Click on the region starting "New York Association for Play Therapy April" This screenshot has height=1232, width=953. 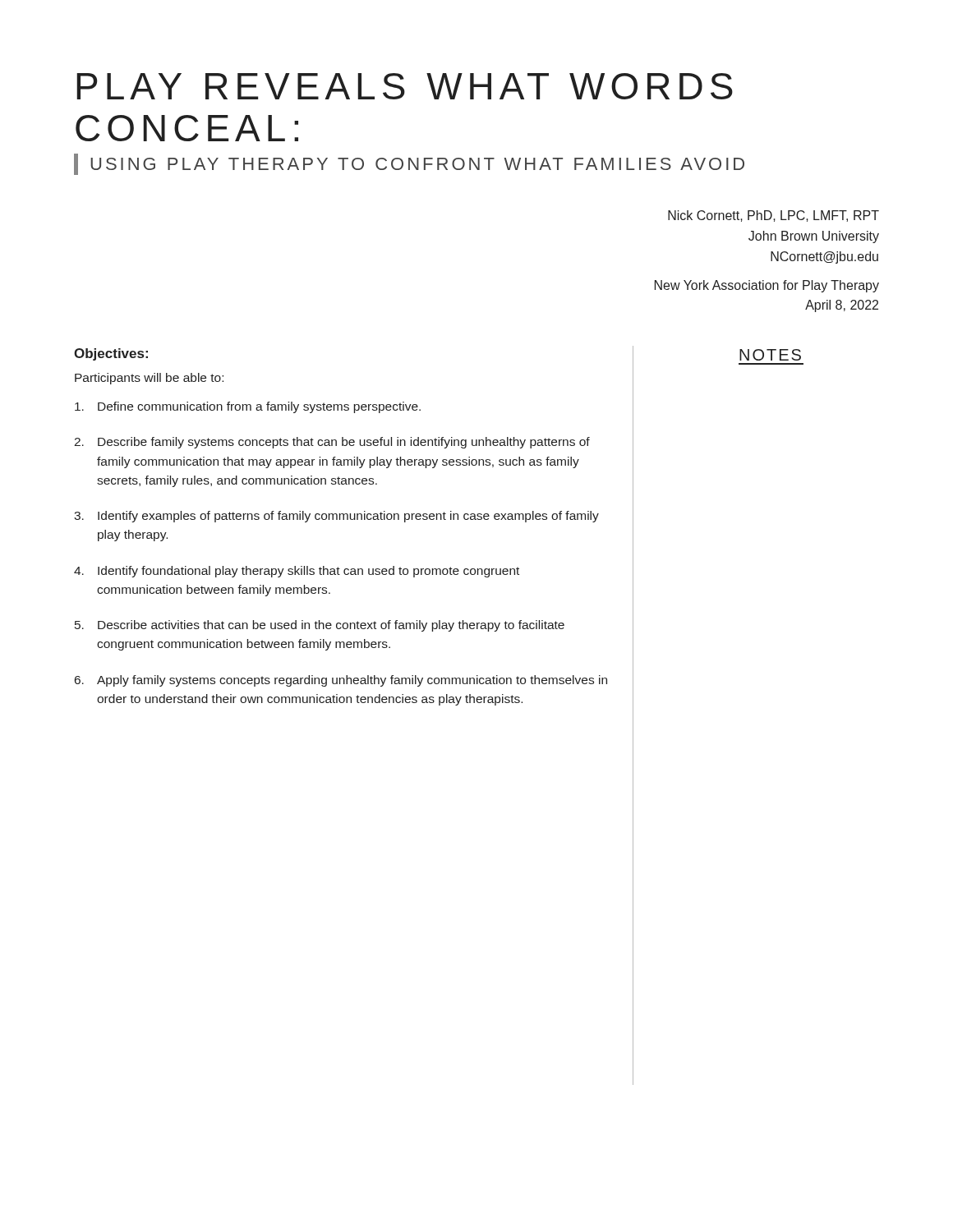tap(766, 295)
